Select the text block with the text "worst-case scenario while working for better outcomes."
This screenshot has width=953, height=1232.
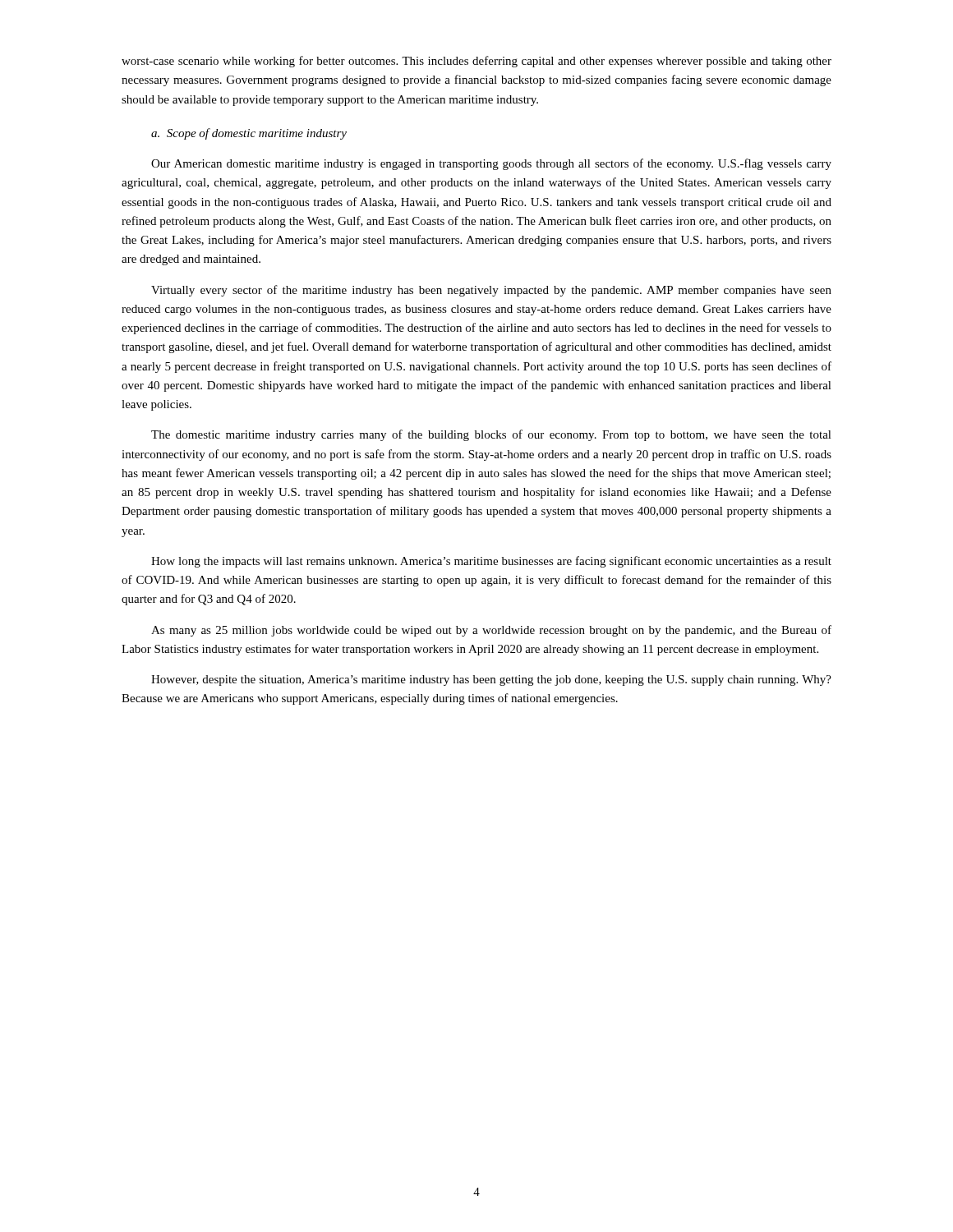(476, 80)
